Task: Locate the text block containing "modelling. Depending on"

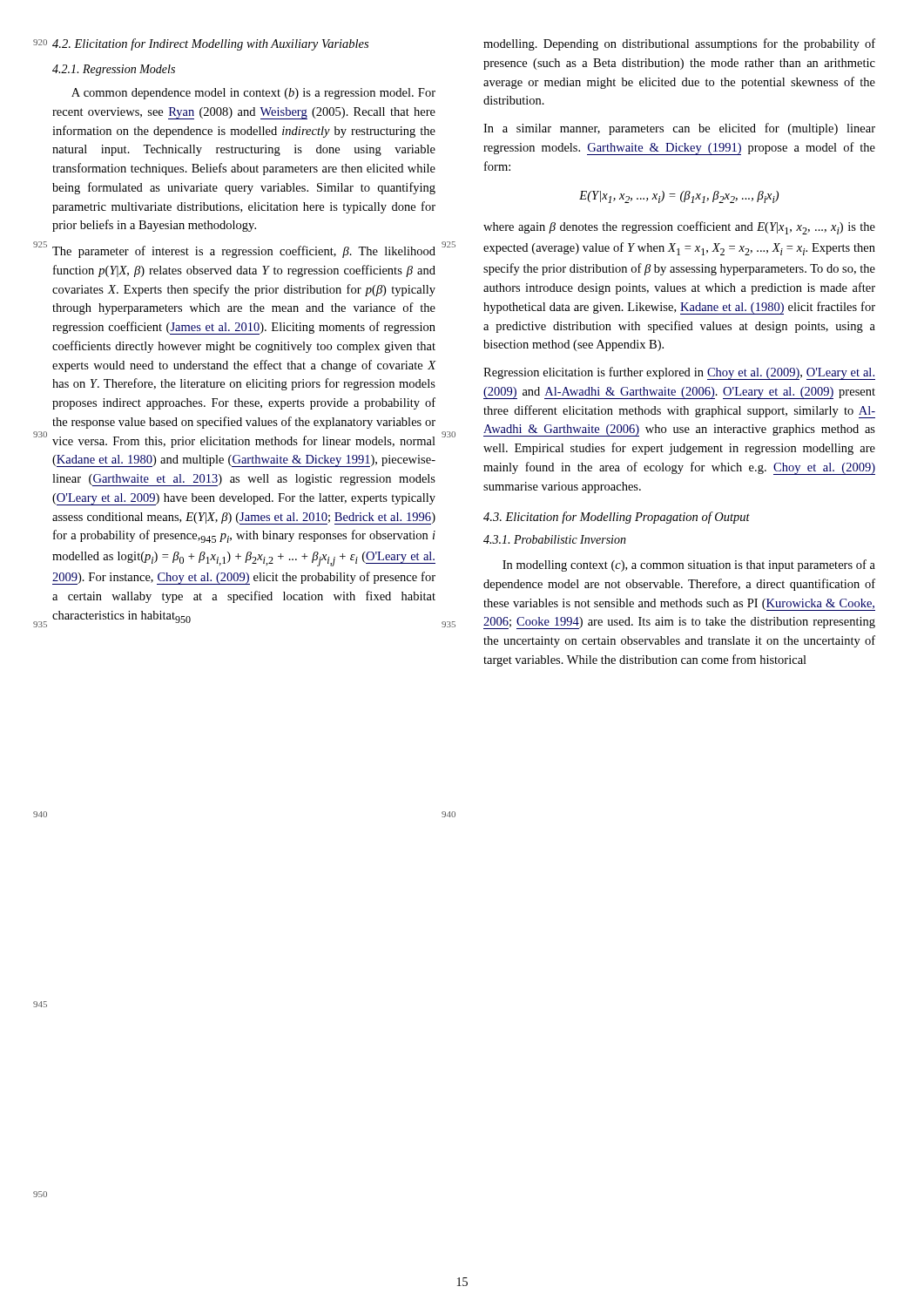Action: [679, 72]
